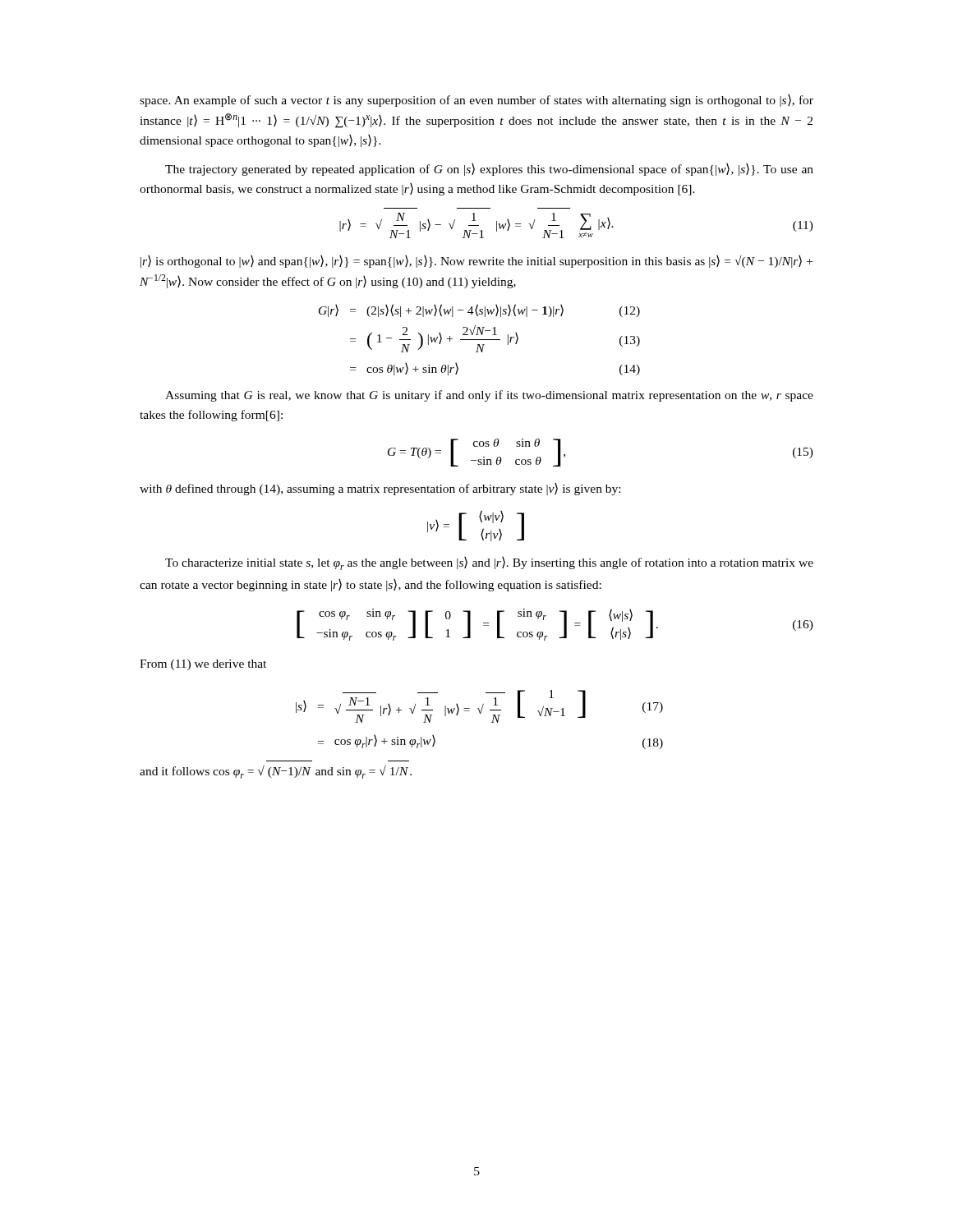The image size is (953, 1232).
Task: Find the block on this page that starts "From (11) we"
Action: [203, 665]
